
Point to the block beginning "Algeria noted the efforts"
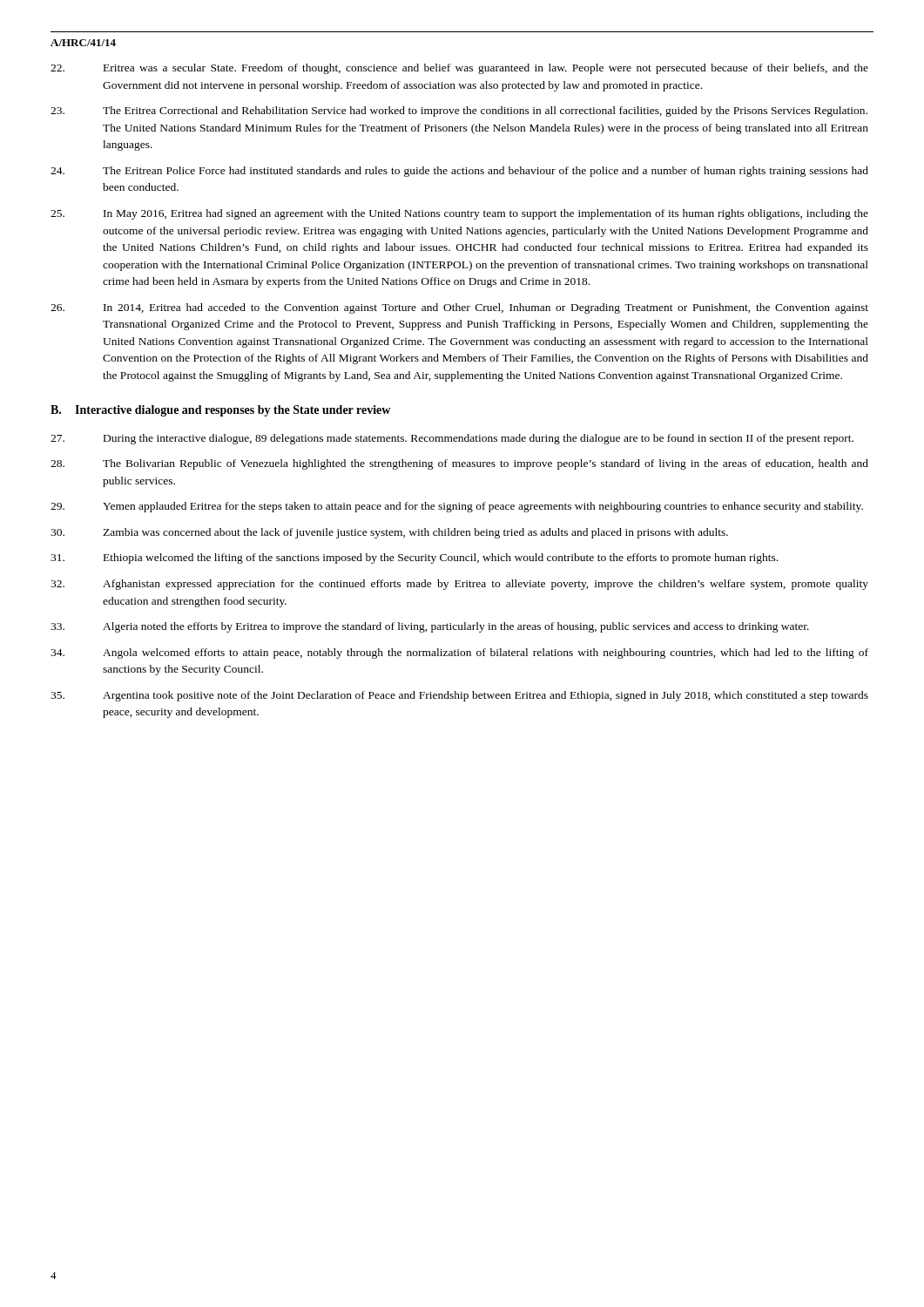(x=459, y=626)
